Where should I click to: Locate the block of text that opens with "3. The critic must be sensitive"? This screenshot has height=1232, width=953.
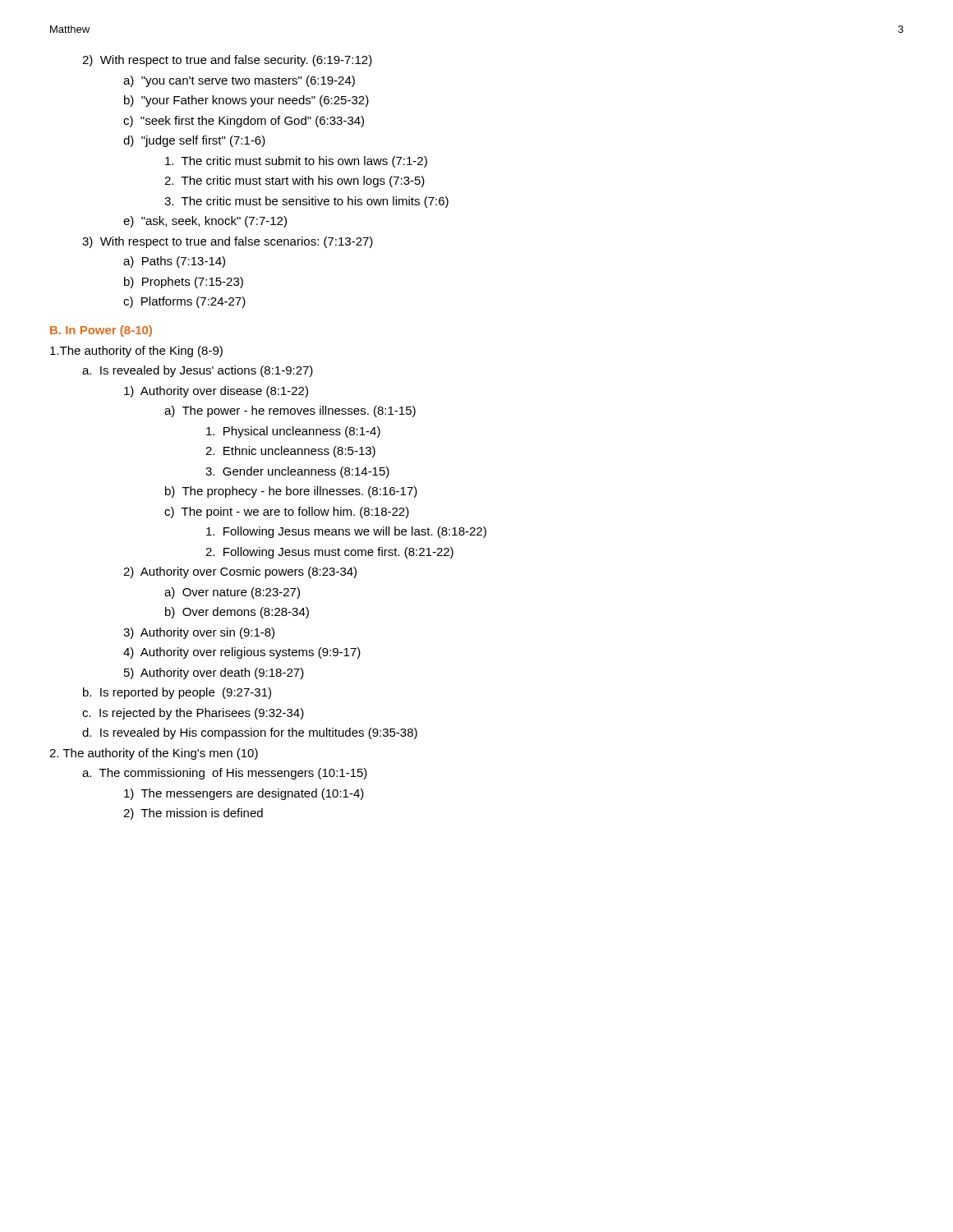tap(307, 200)
